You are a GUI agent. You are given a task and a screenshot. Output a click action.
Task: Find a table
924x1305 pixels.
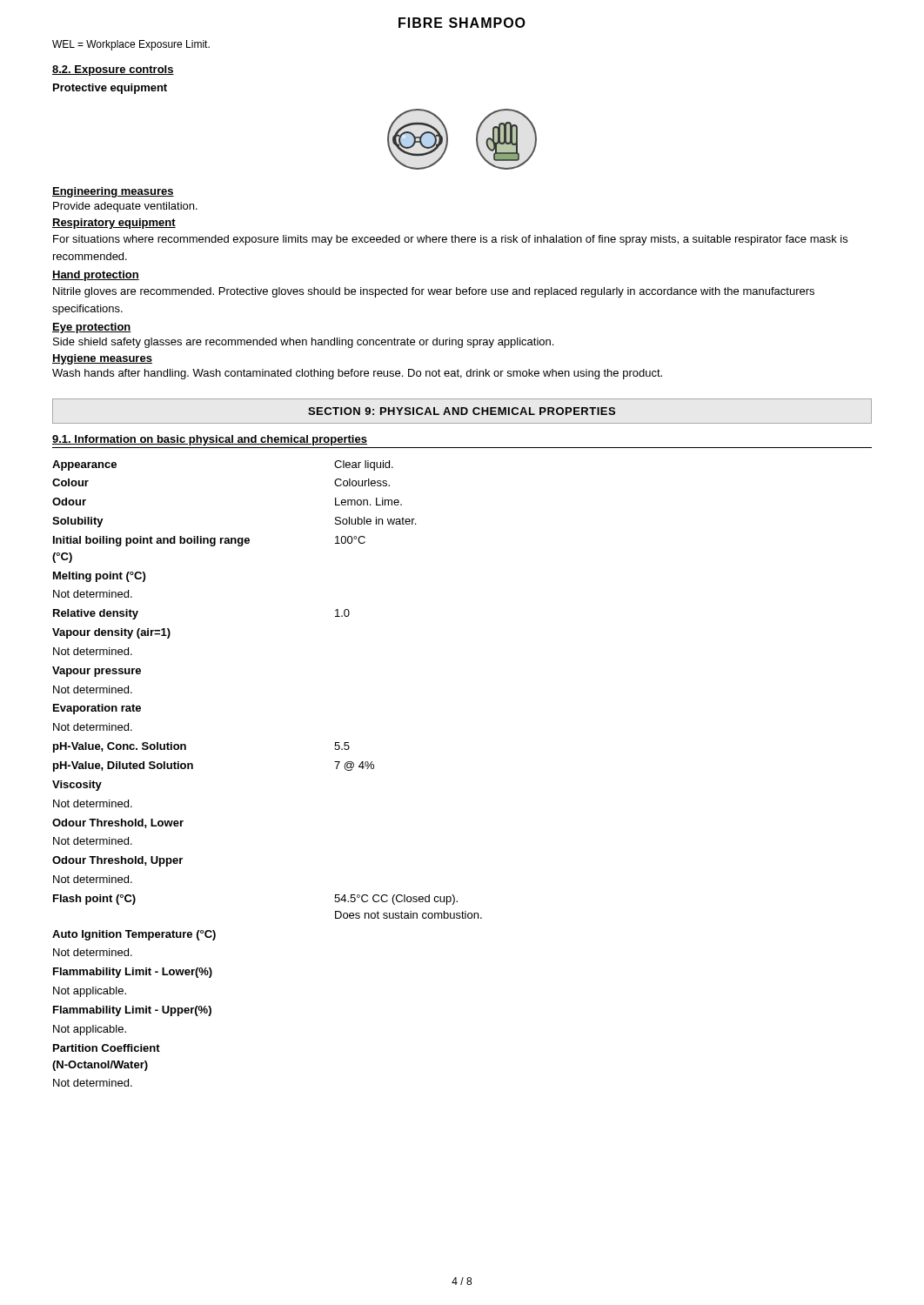tap(462, 774)
